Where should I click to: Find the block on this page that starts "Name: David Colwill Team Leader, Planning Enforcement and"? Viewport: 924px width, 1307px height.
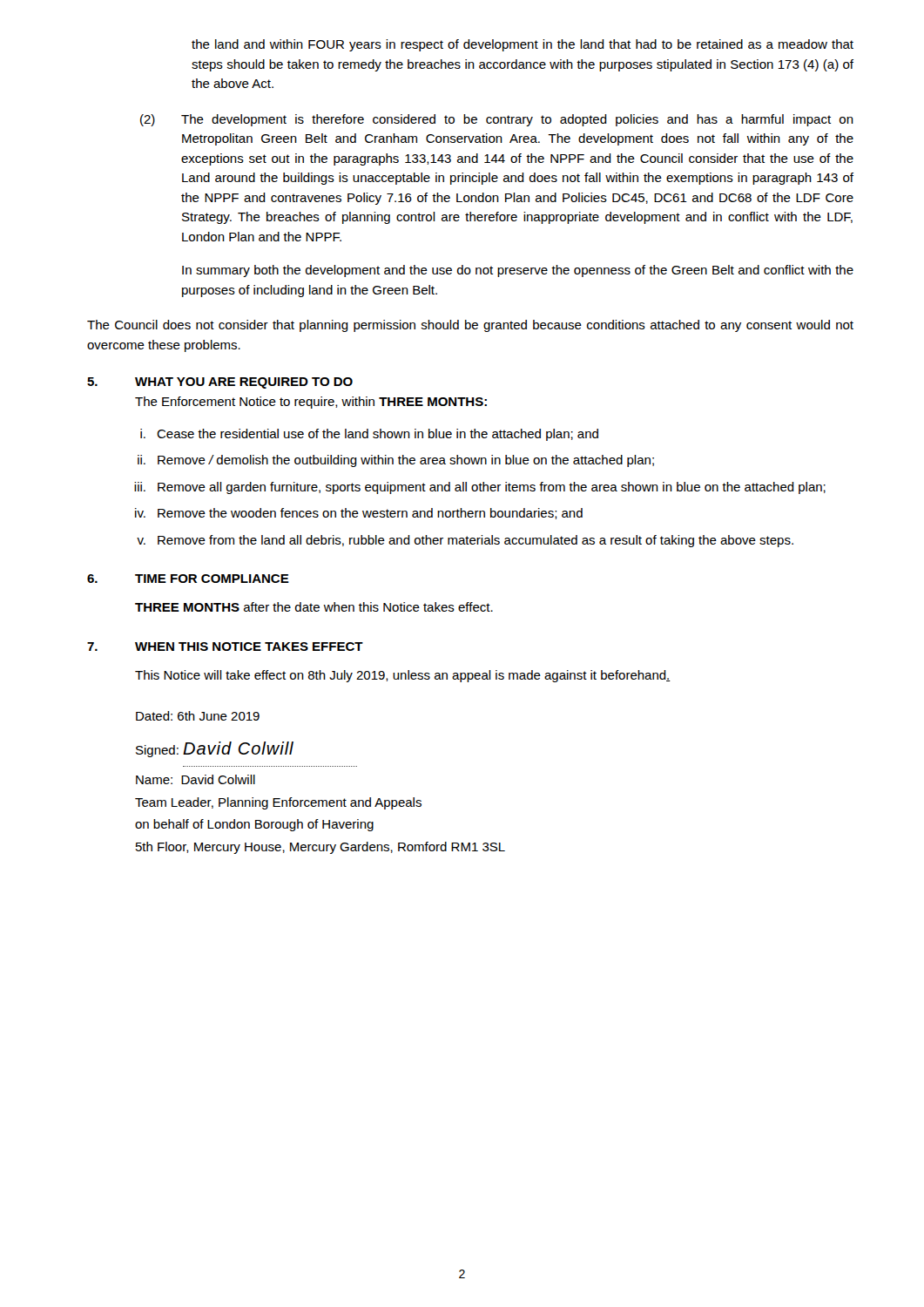[x=320, y=813]
